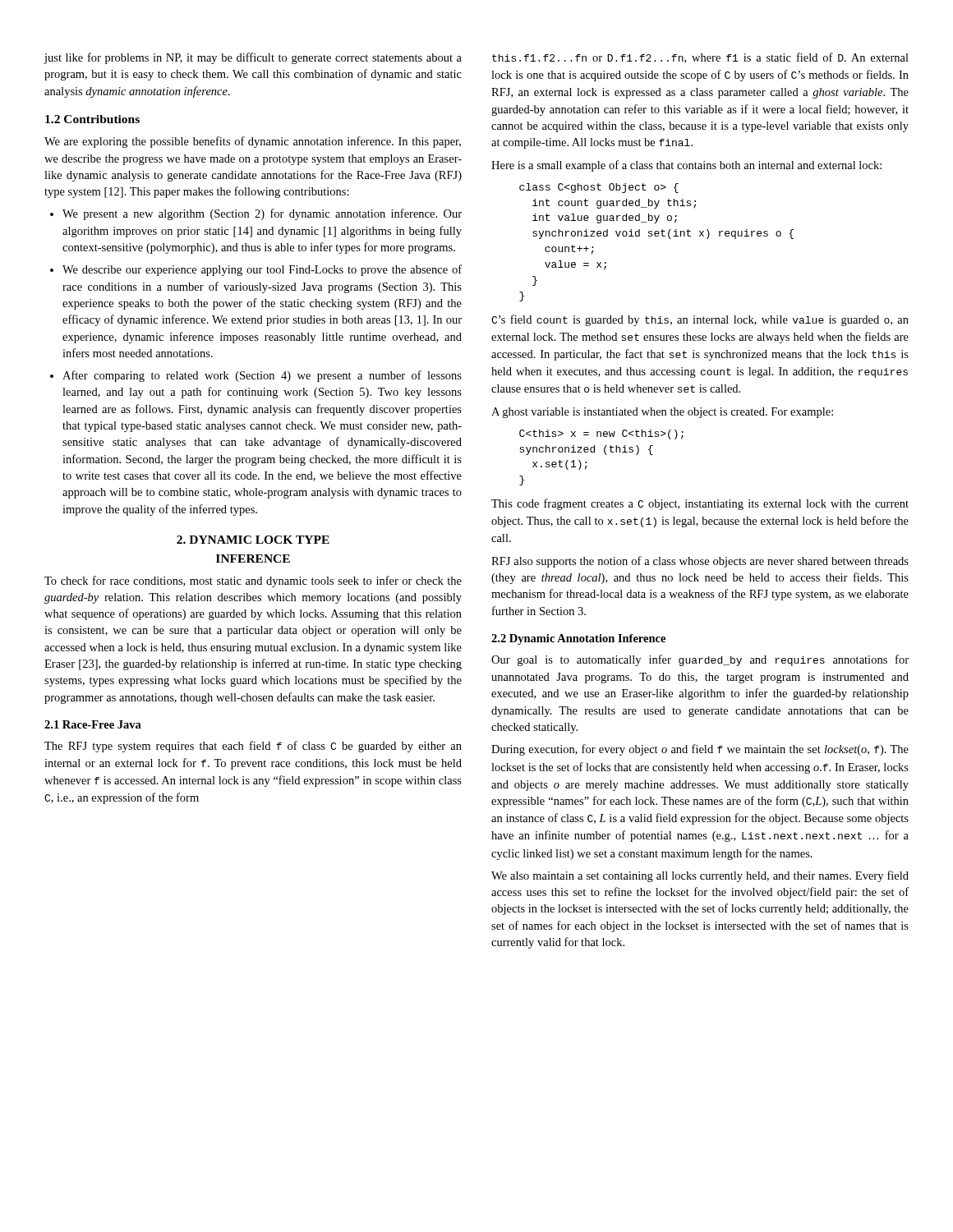
Task: Find the text starting "We describe our experience applying"
Action: coord(262,311)
